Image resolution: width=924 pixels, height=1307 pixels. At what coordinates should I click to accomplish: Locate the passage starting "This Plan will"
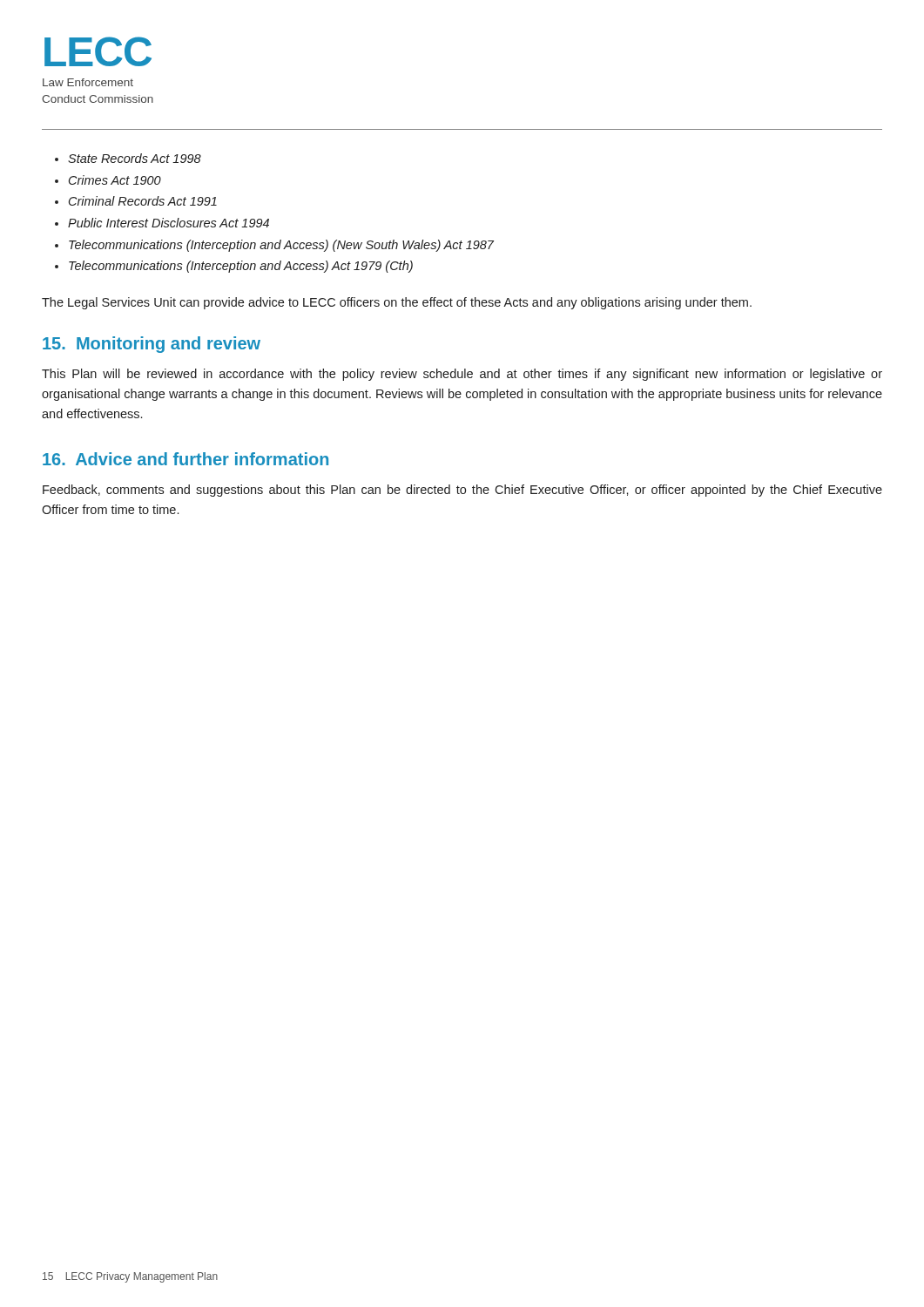[x=462, y=394]
